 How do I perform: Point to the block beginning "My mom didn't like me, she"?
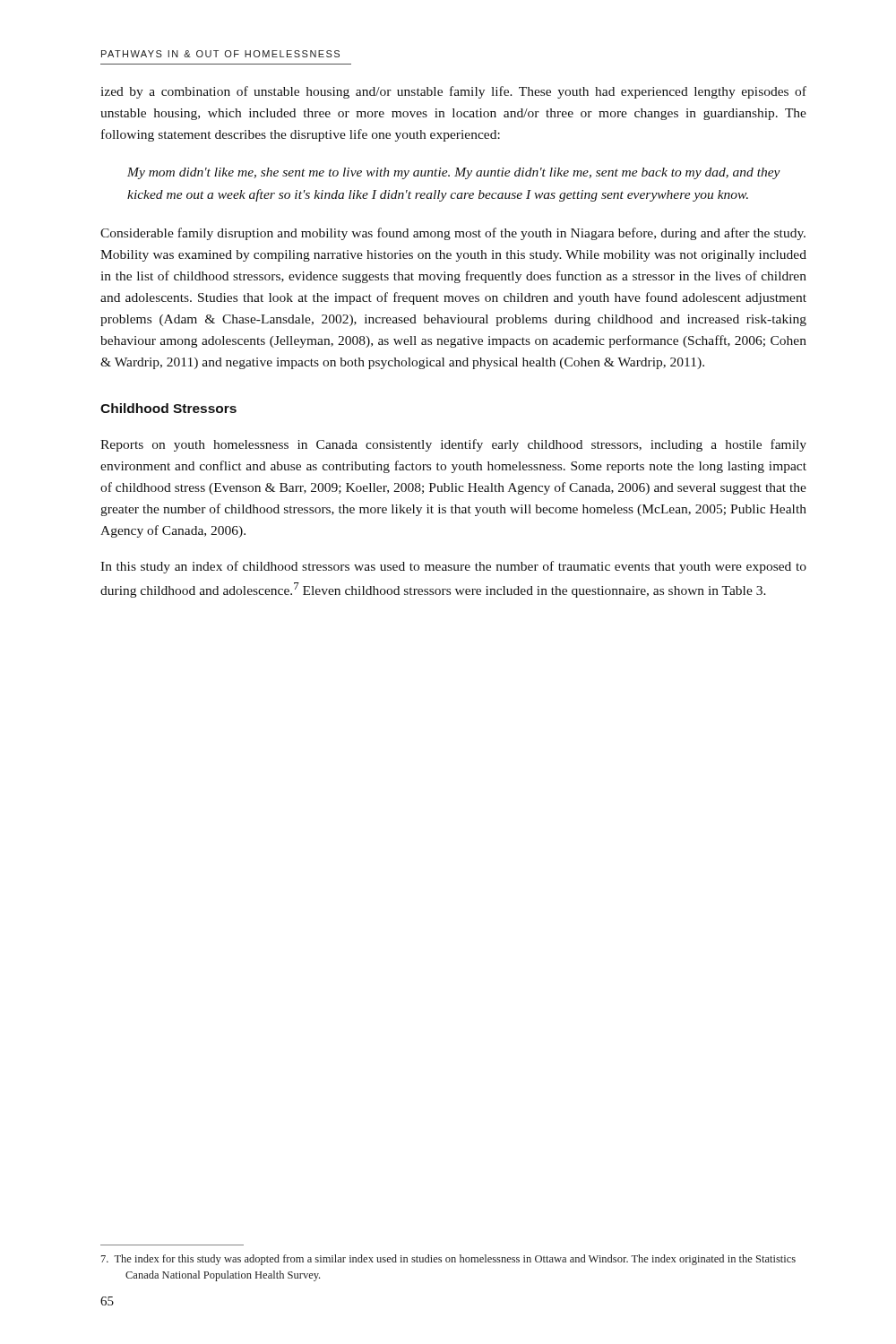(454, 183)
